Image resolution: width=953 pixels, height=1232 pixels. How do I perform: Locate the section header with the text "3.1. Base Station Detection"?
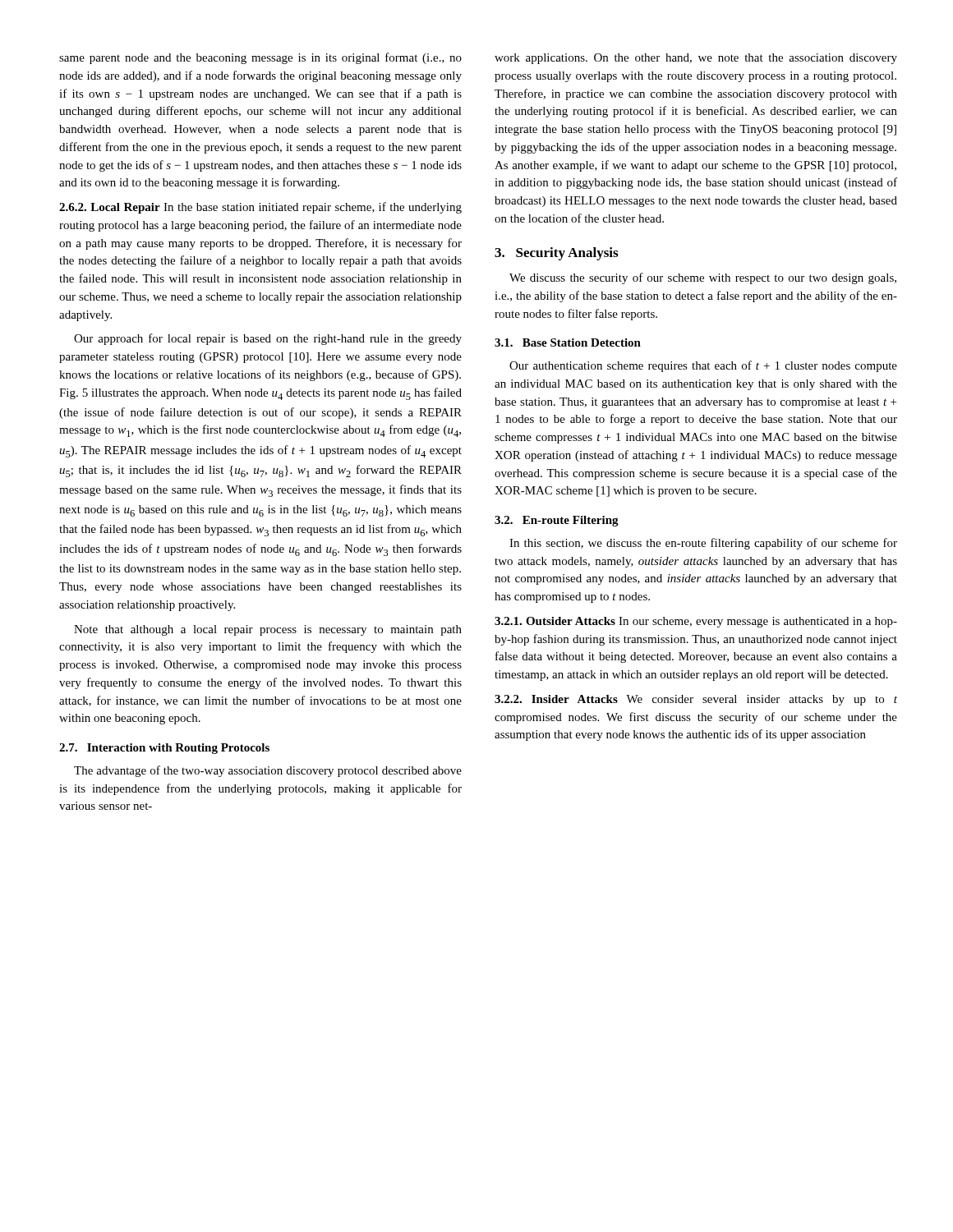pyautogui.click(x=568, y=342)
